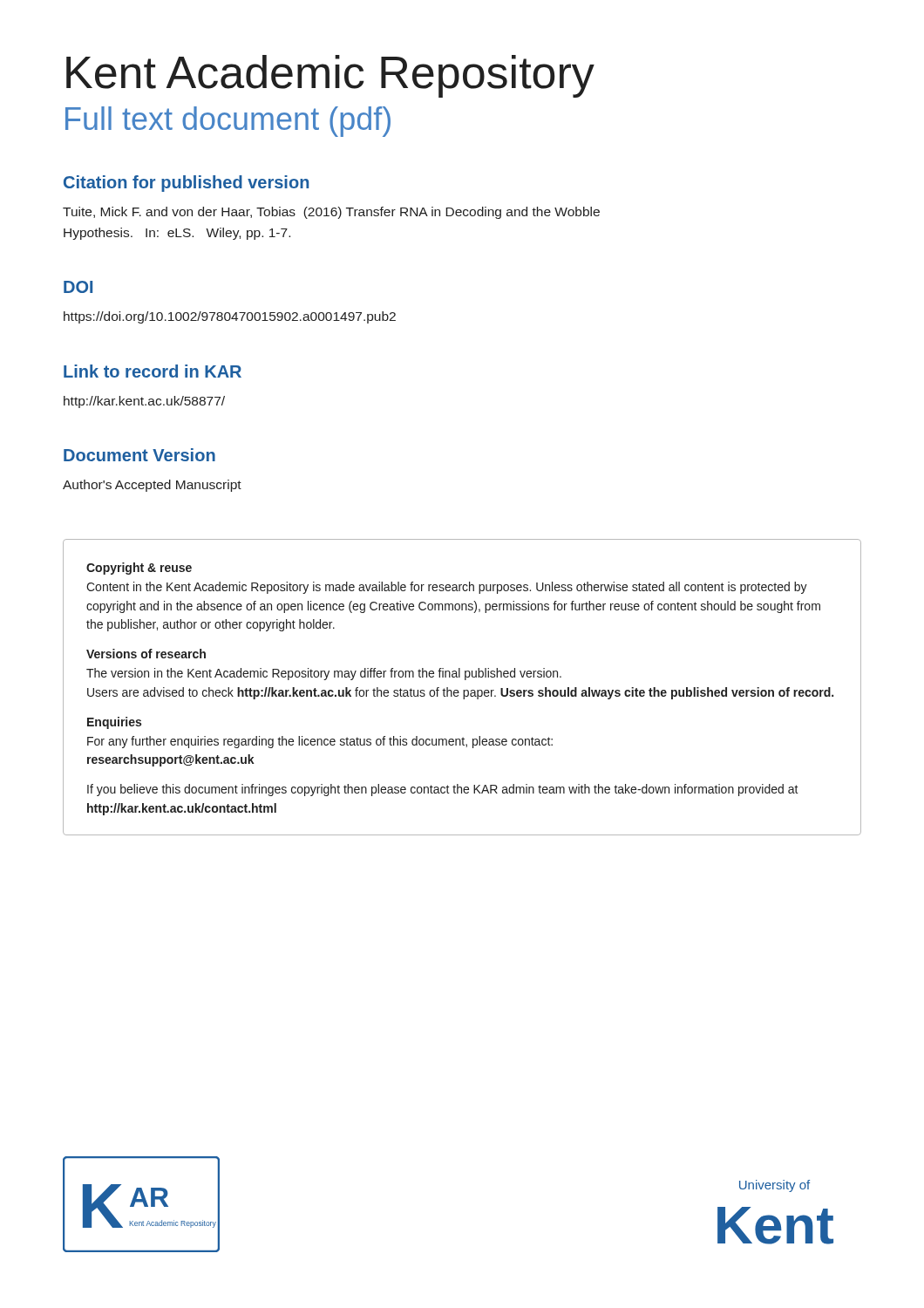Screen dimensions: 1308x924
Task: Click on the text that reads "Author's Accepted Manuscript"
Action: coord(152,485)
